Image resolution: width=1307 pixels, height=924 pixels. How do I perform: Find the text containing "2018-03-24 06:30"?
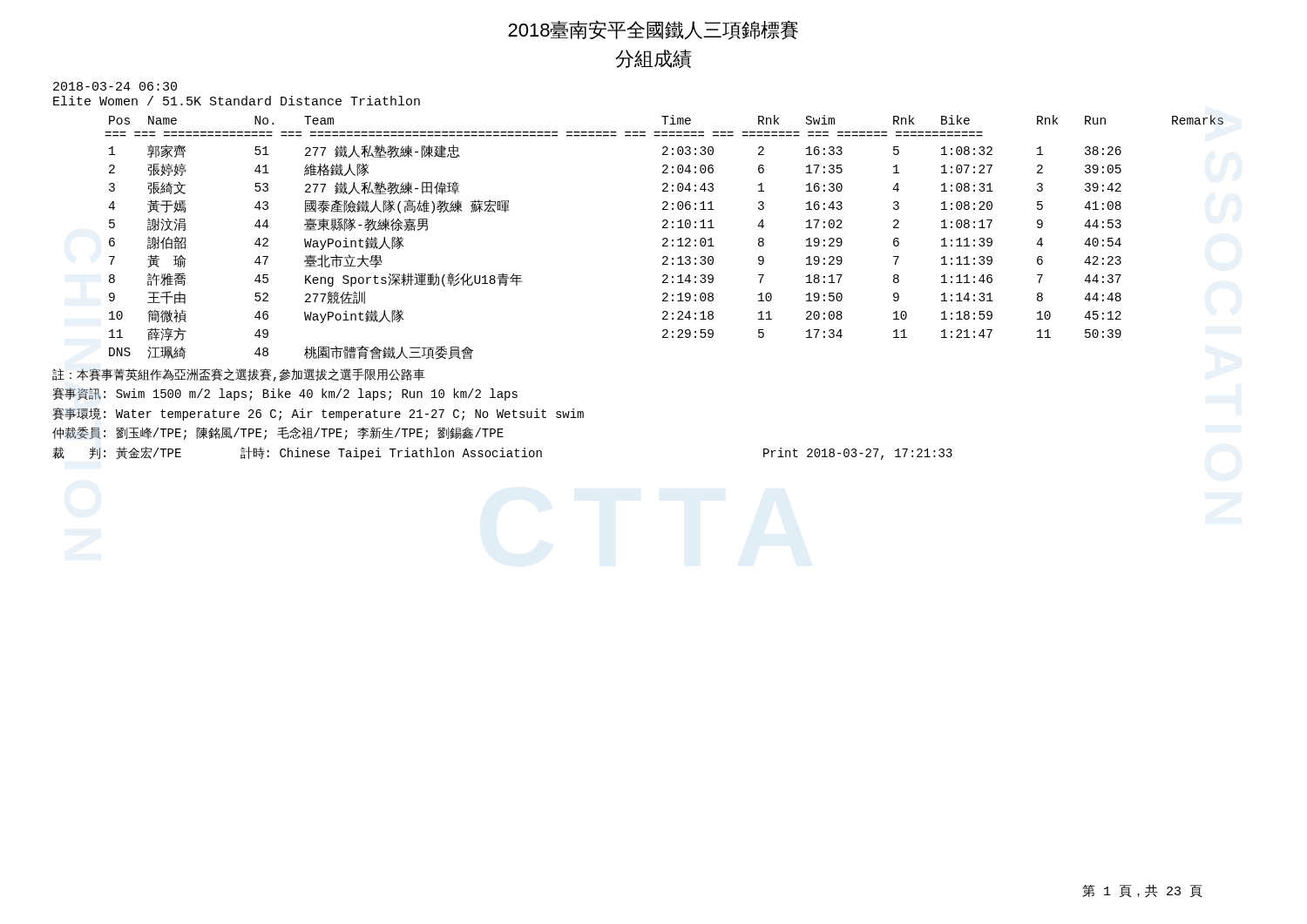(115, 88)
